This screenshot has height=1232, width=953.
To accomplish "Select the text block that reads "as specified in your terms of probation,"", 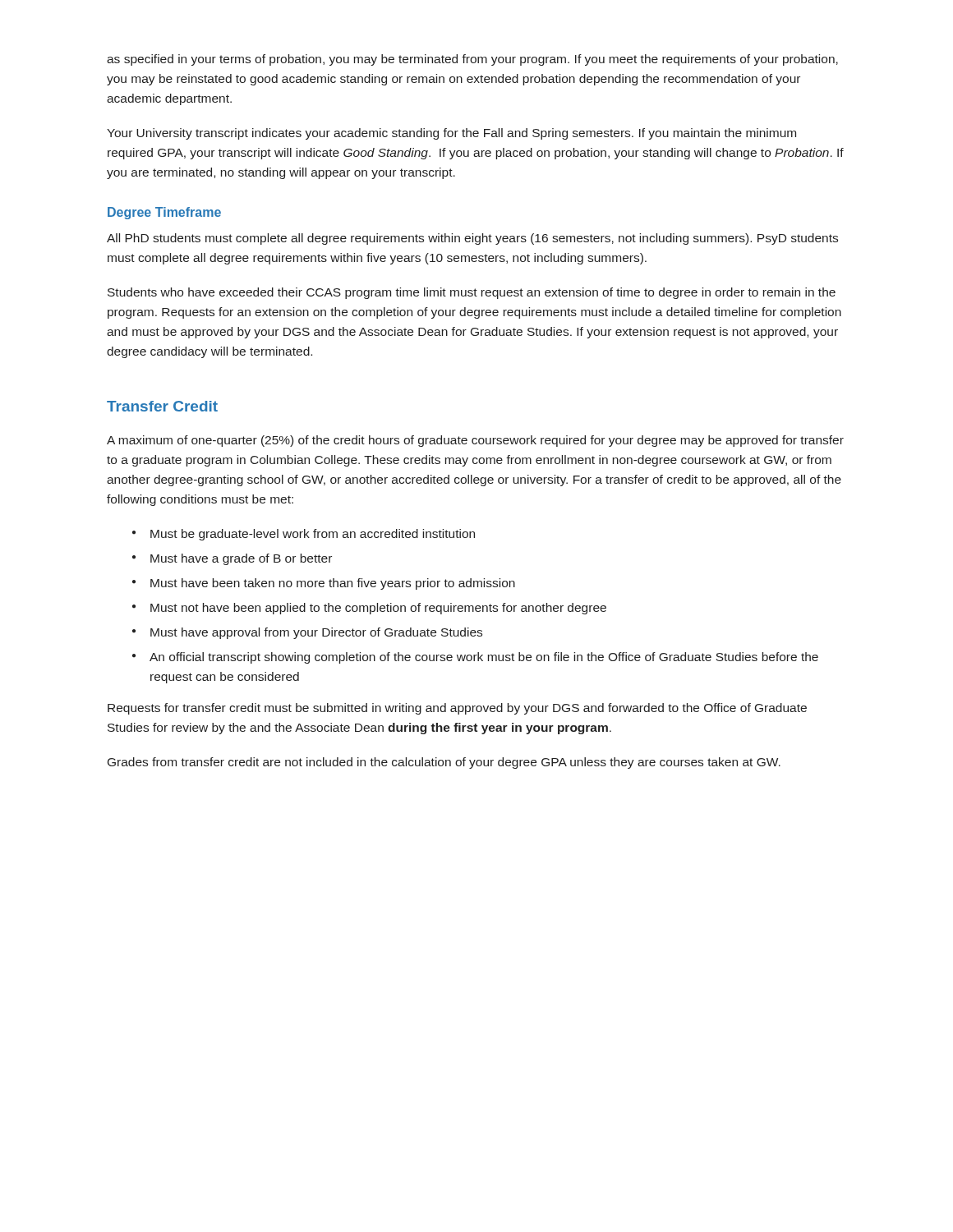I will tap(473, 78).
